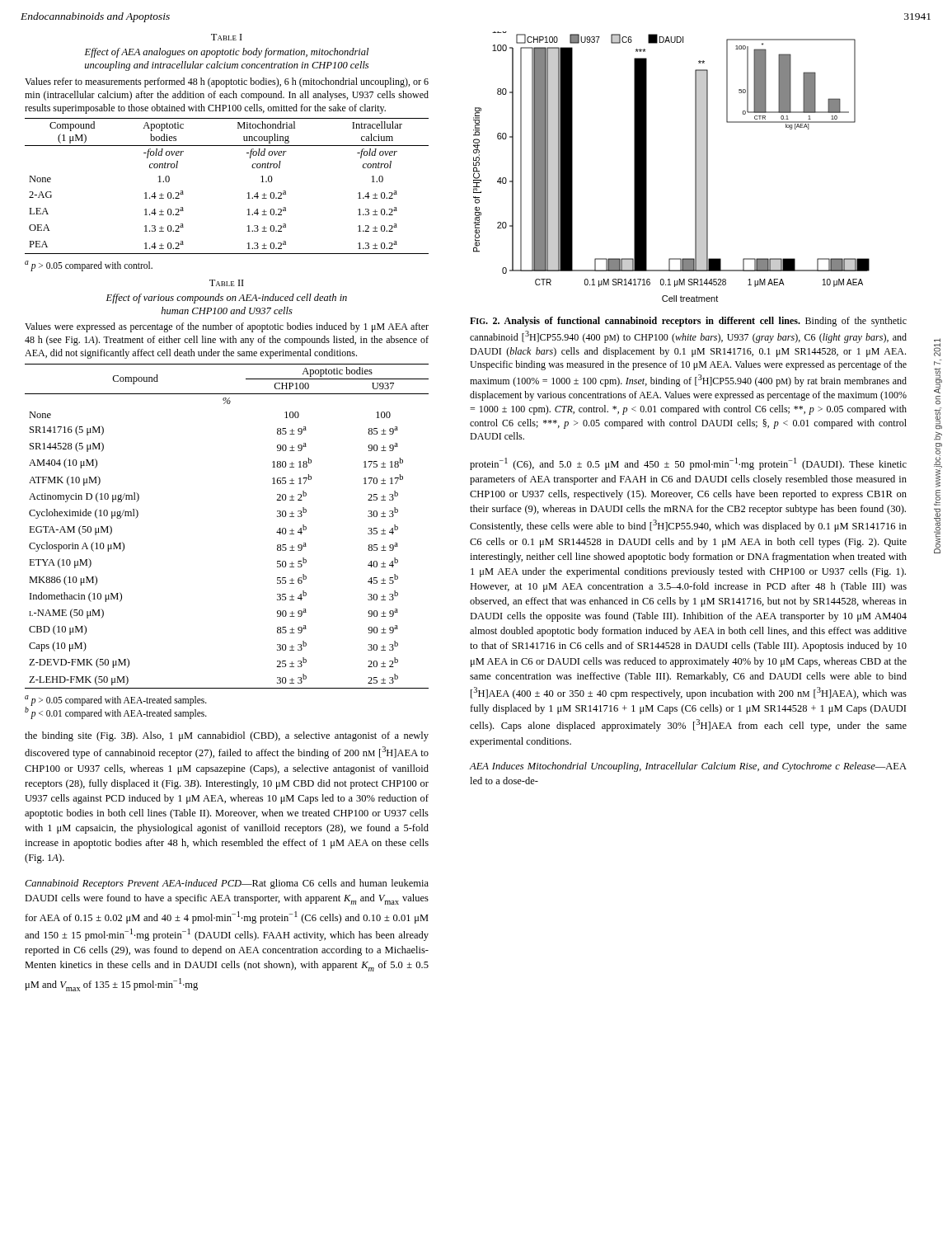Screen dimensions: 1237x952
Task: Locate the table with the text "45 ± 5 b"
Action: coord(227,526)
